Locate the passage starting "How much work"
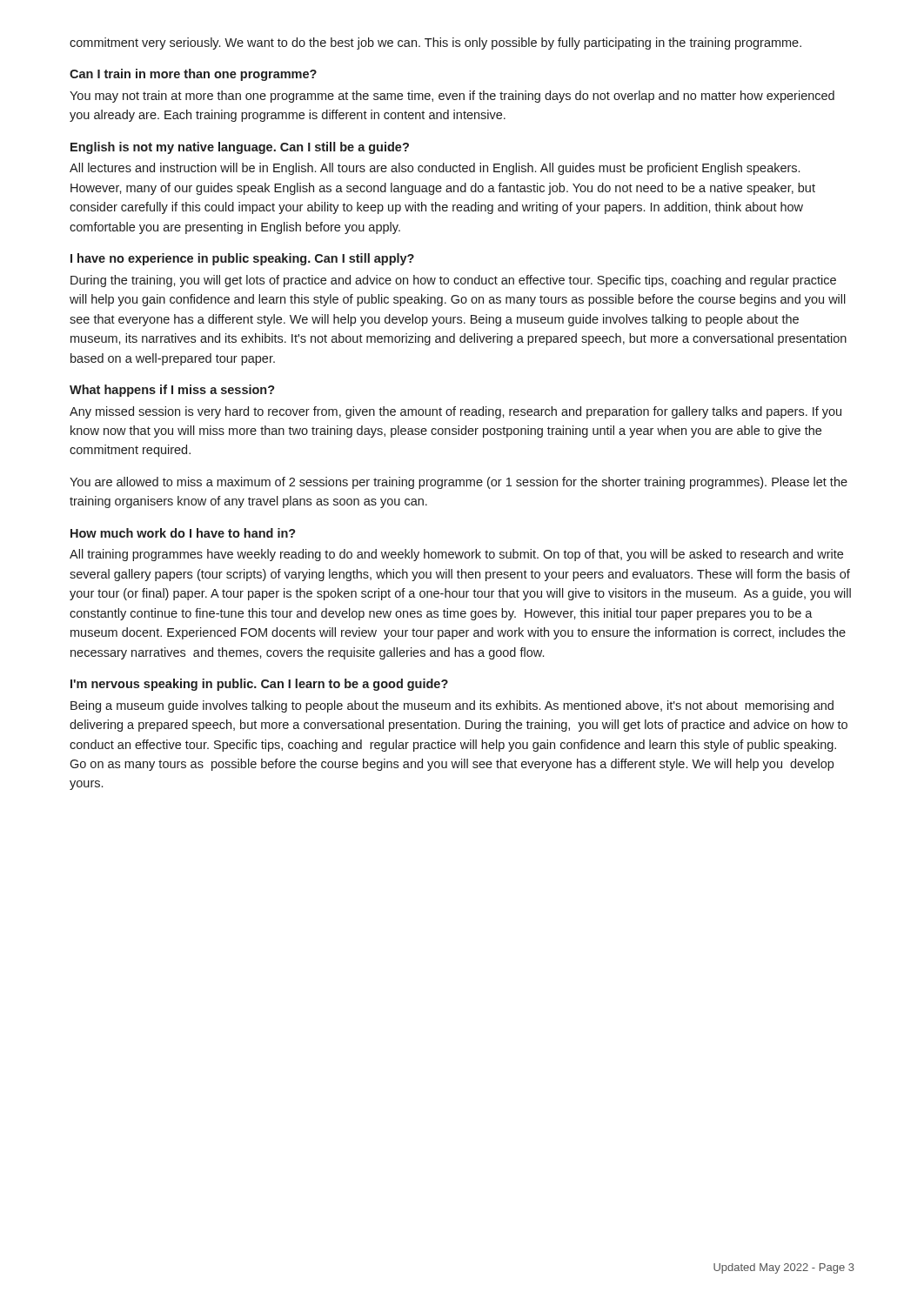Screen dimensions: 1305x924 coord(183,533)
